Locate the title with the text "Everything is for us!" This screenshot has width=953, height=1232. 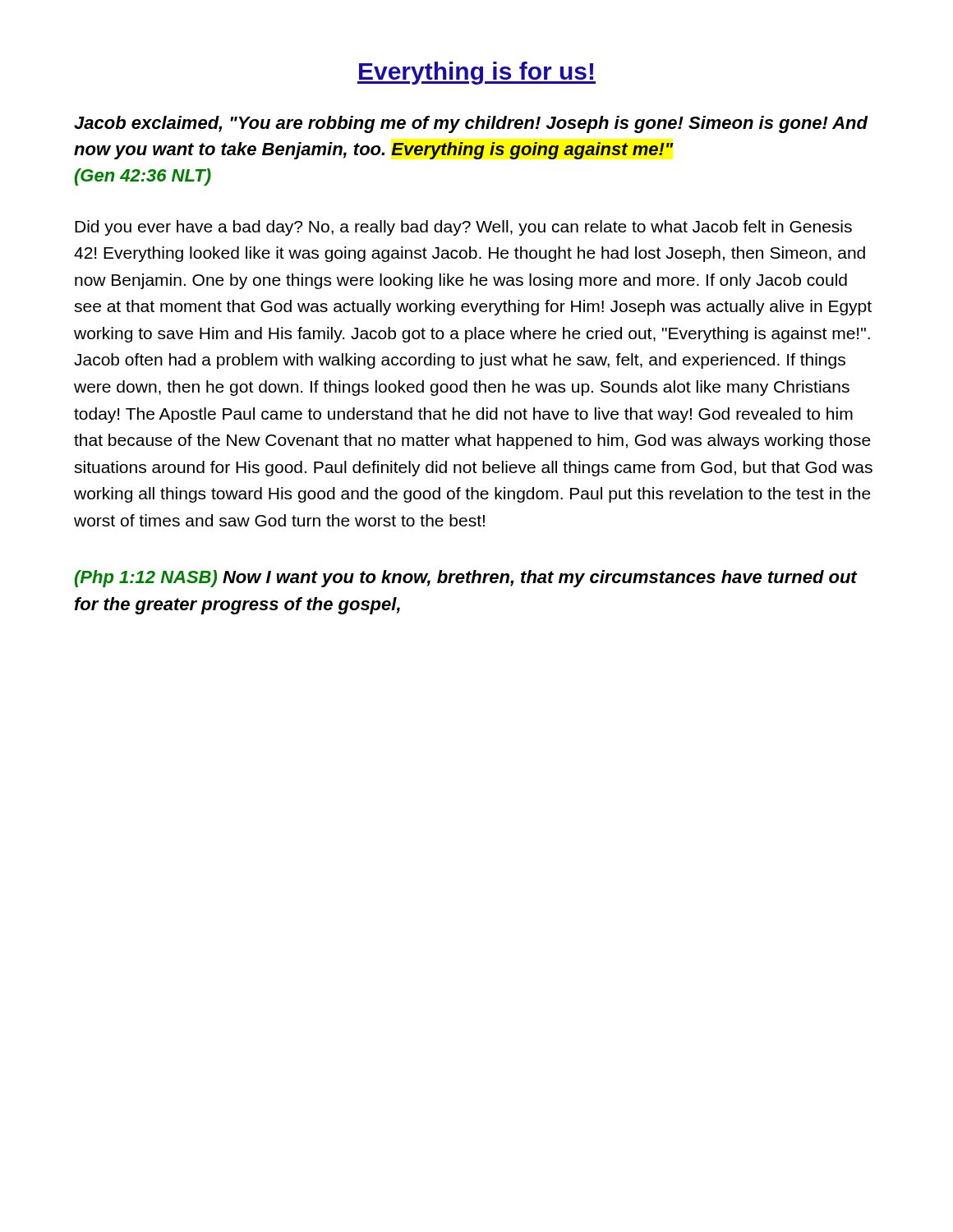[476, 71]
